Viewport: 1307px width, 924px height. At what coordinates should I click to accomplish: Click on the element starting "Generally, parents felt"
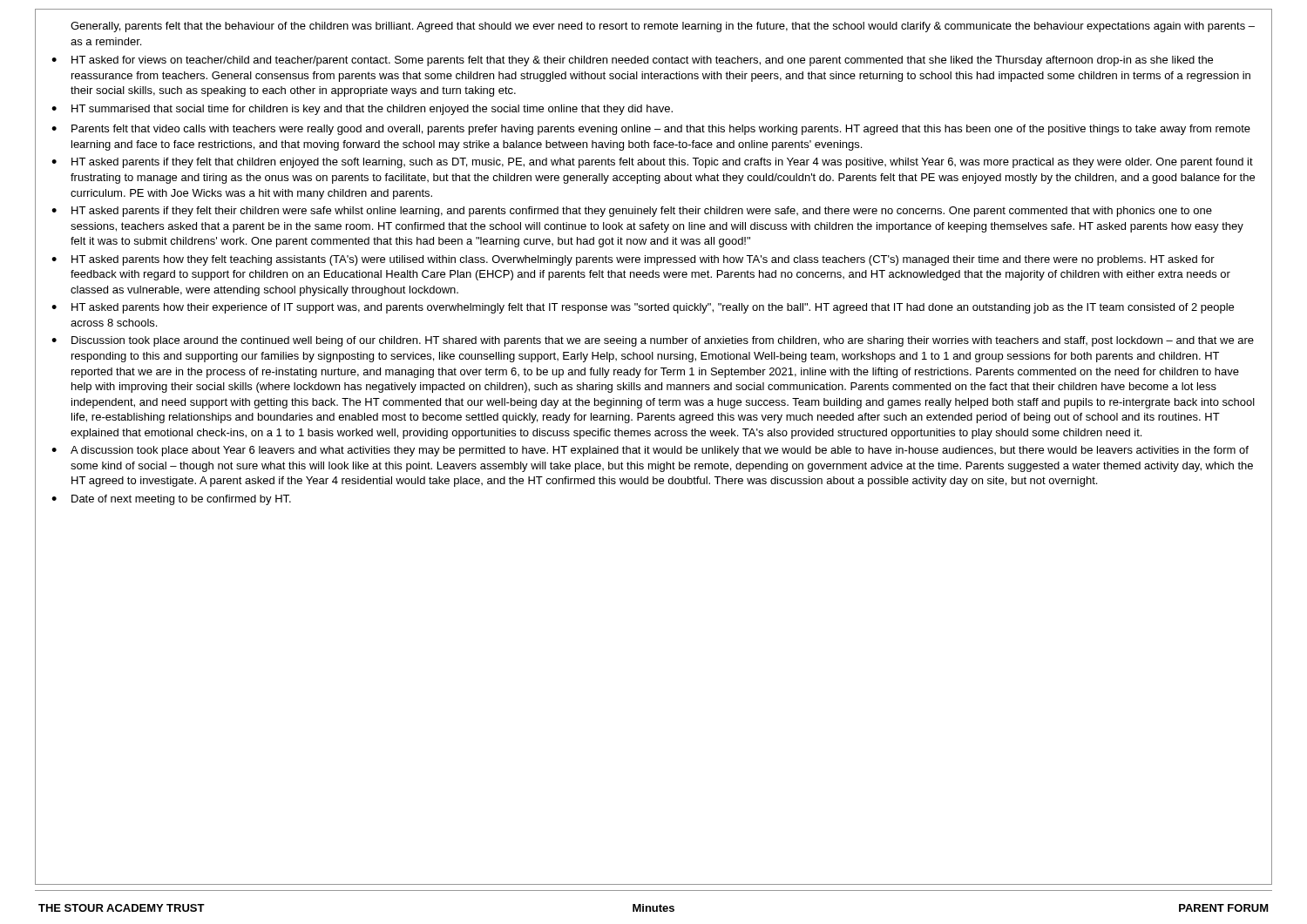(663, 33)
